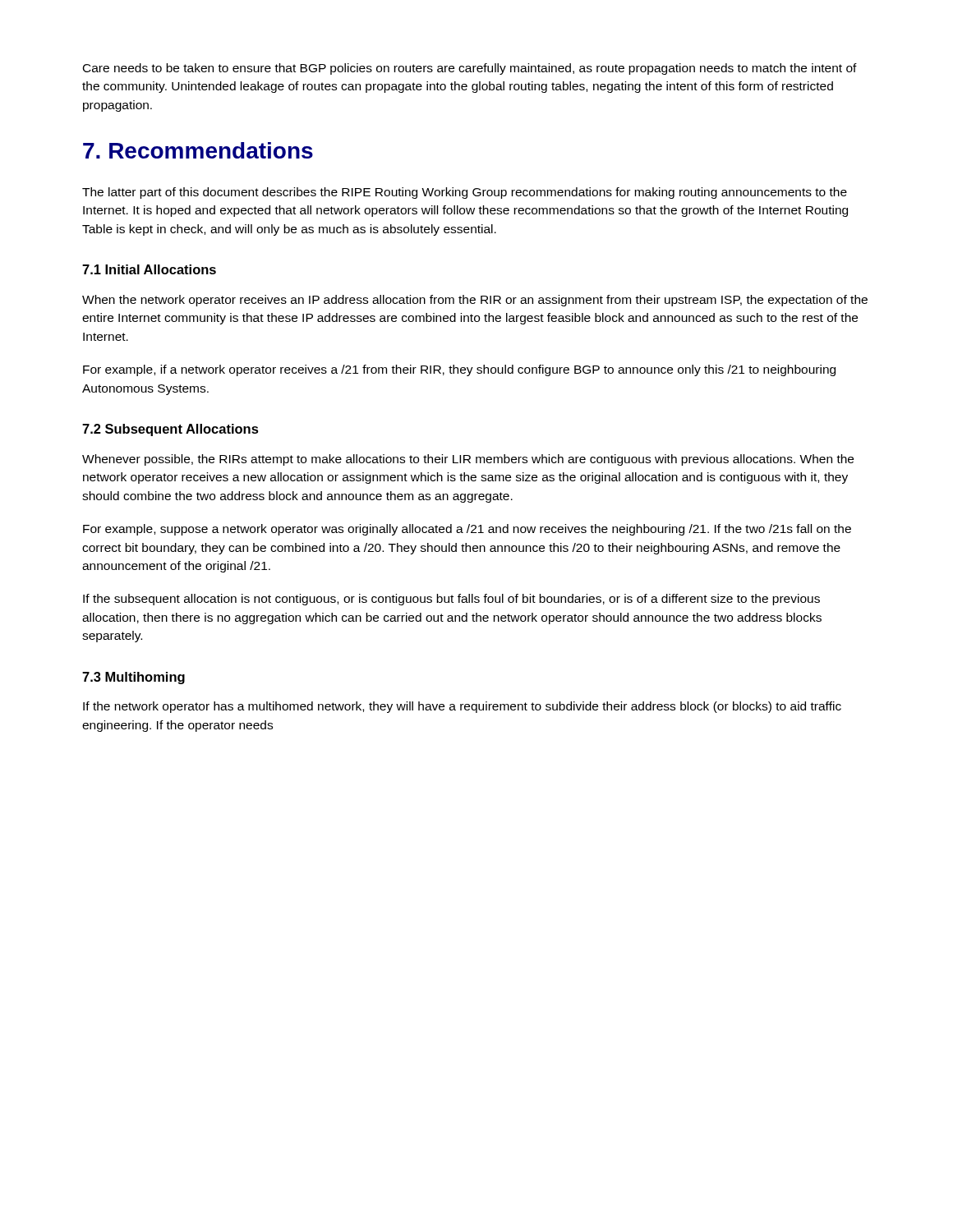Point to the region starting "7. Recommendations"
Screen dimensions: 1232x953
pos(198,151)
